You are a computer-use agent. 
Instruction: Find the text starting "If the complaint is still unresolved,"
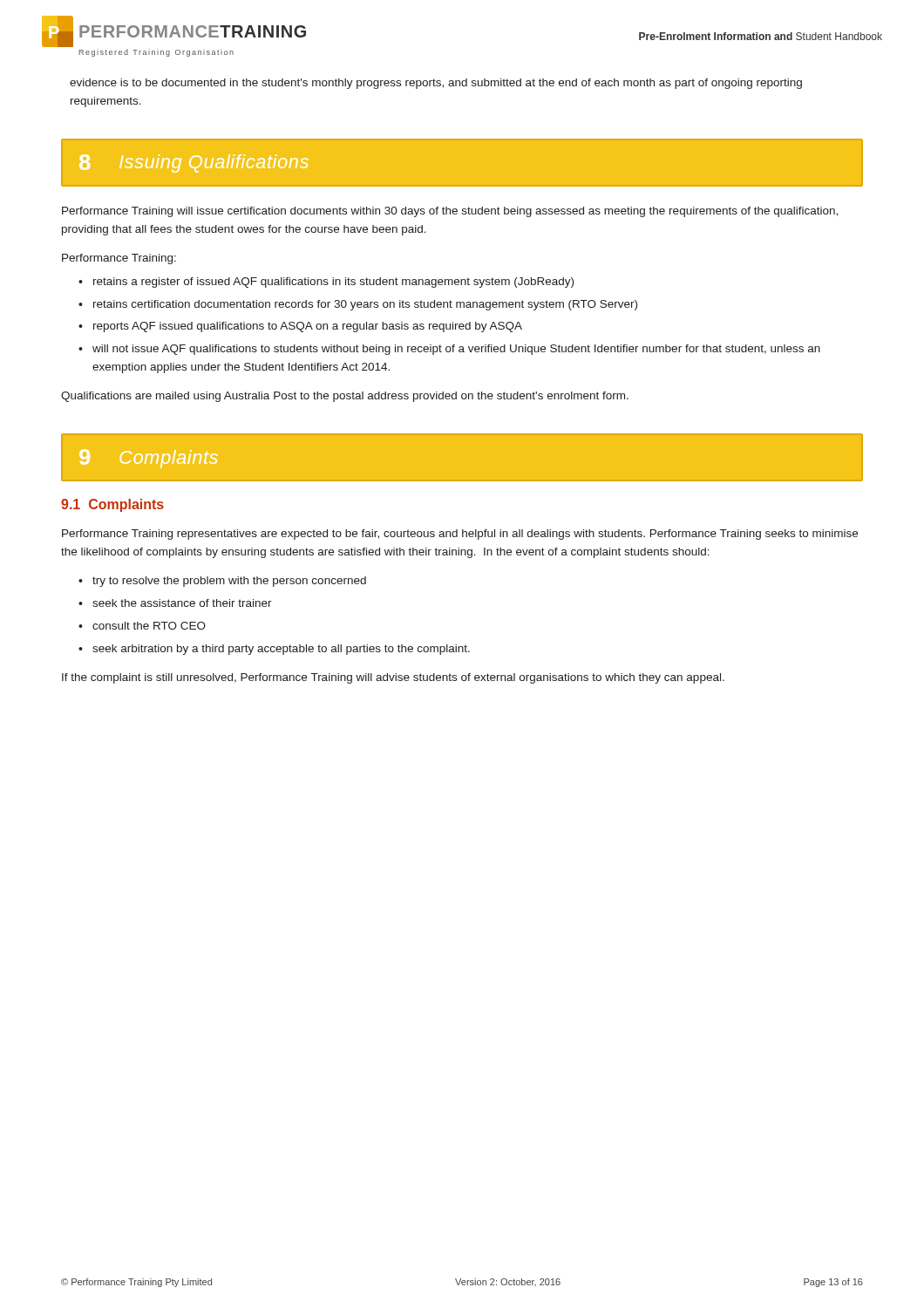[393, 677]
